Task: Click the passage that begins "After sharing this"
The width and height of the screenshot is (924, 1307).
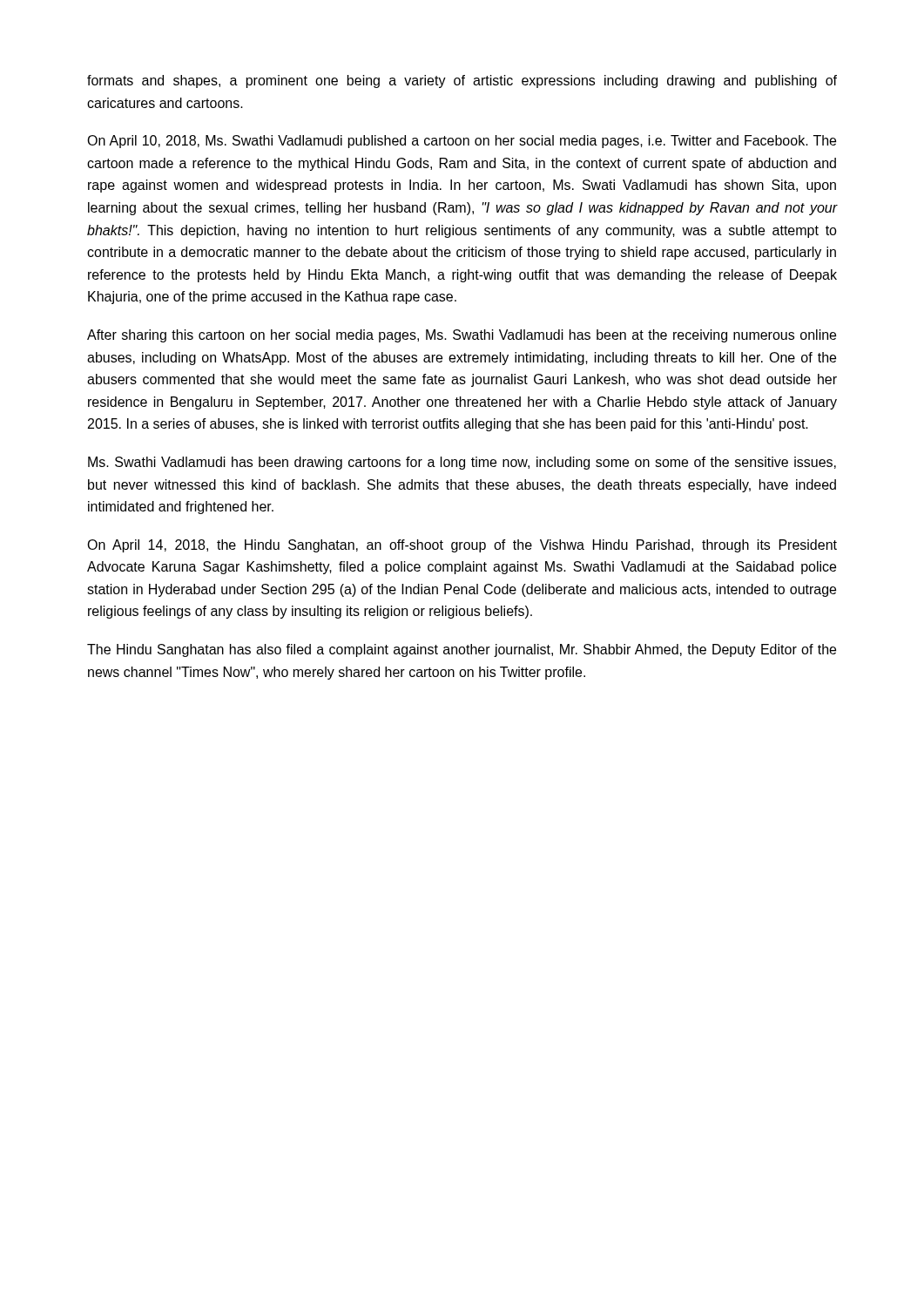Action: [x=462, y=380]
